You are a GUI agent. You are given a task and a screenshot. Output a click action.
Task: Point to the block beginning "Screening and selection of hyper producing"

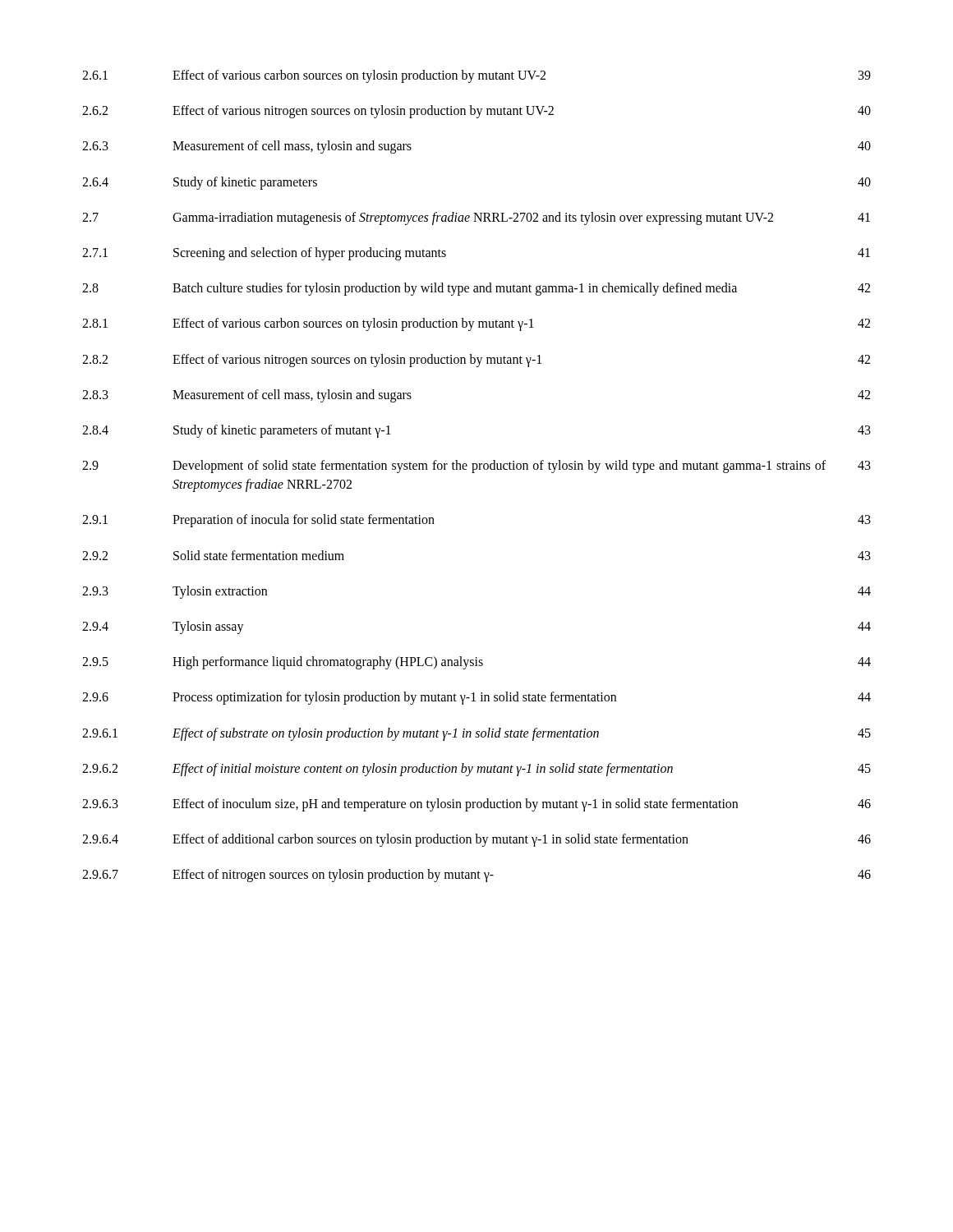(x=309, y=252)
